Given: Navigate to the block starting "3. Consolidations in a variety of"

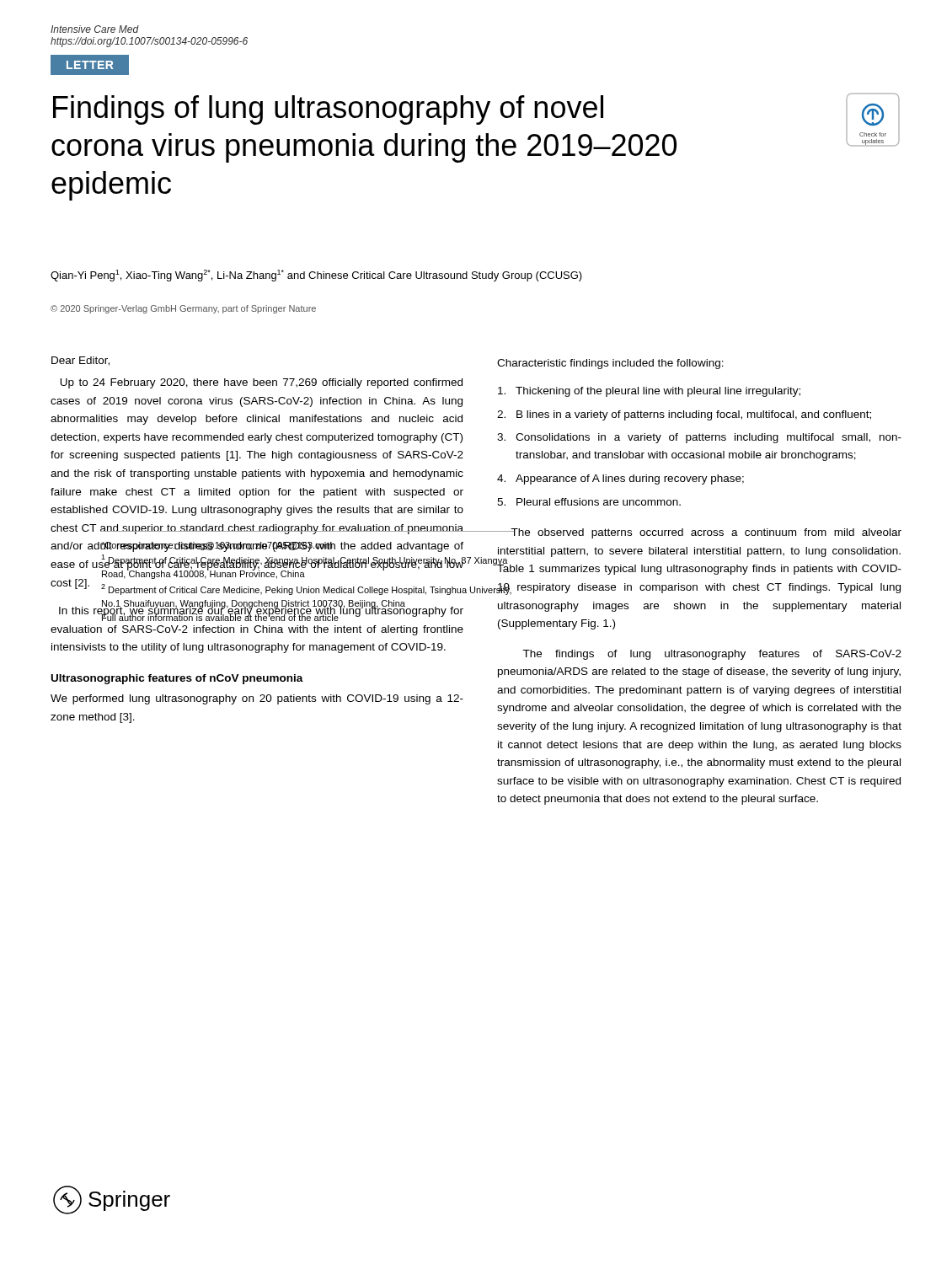Looking at the screenshot, I should click(699, 447).
